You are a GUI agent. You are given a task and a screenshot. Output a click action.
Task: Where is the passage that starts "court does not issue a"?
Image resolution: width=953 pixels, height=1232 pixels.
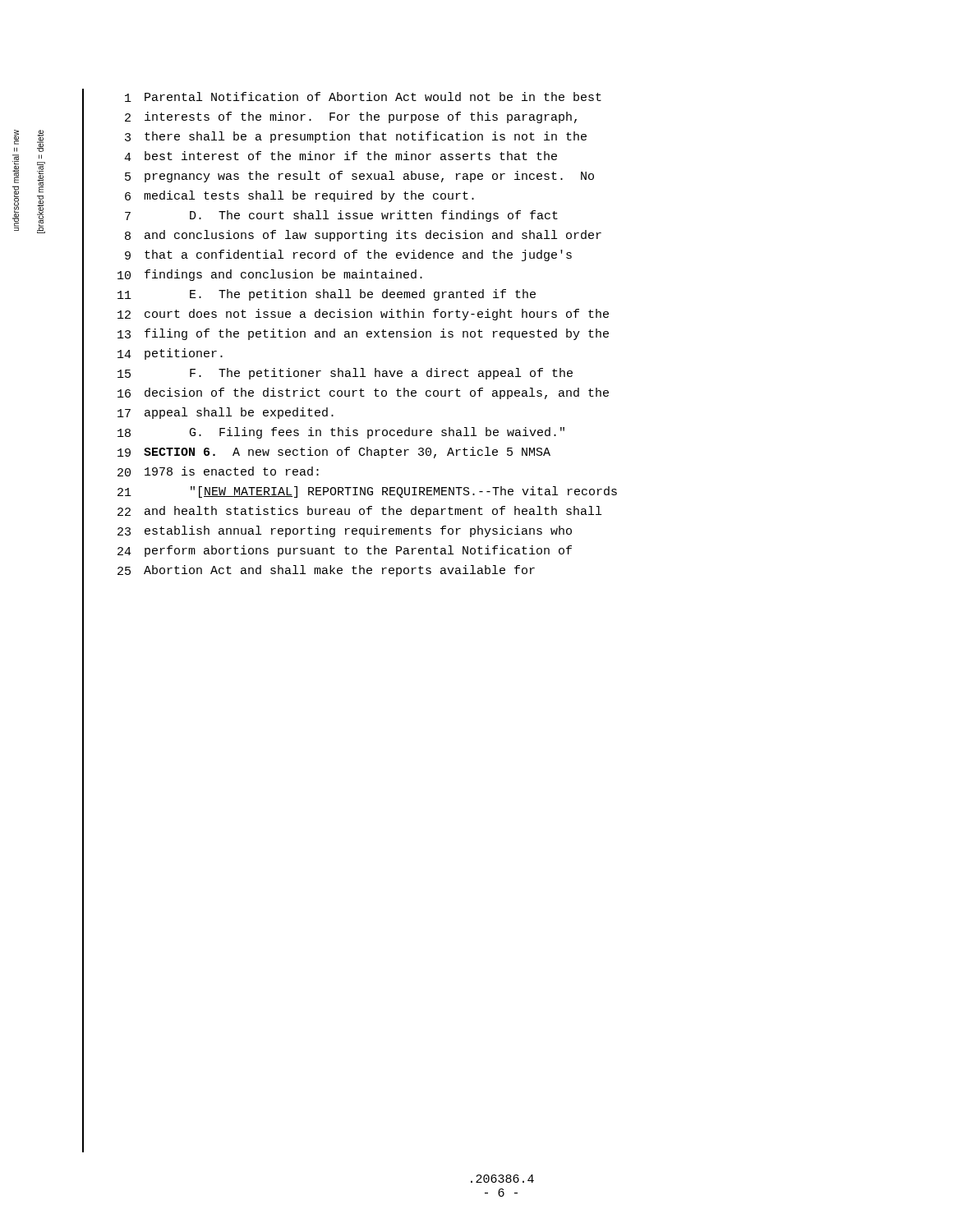pyautogui.click(x=377, y=315)
